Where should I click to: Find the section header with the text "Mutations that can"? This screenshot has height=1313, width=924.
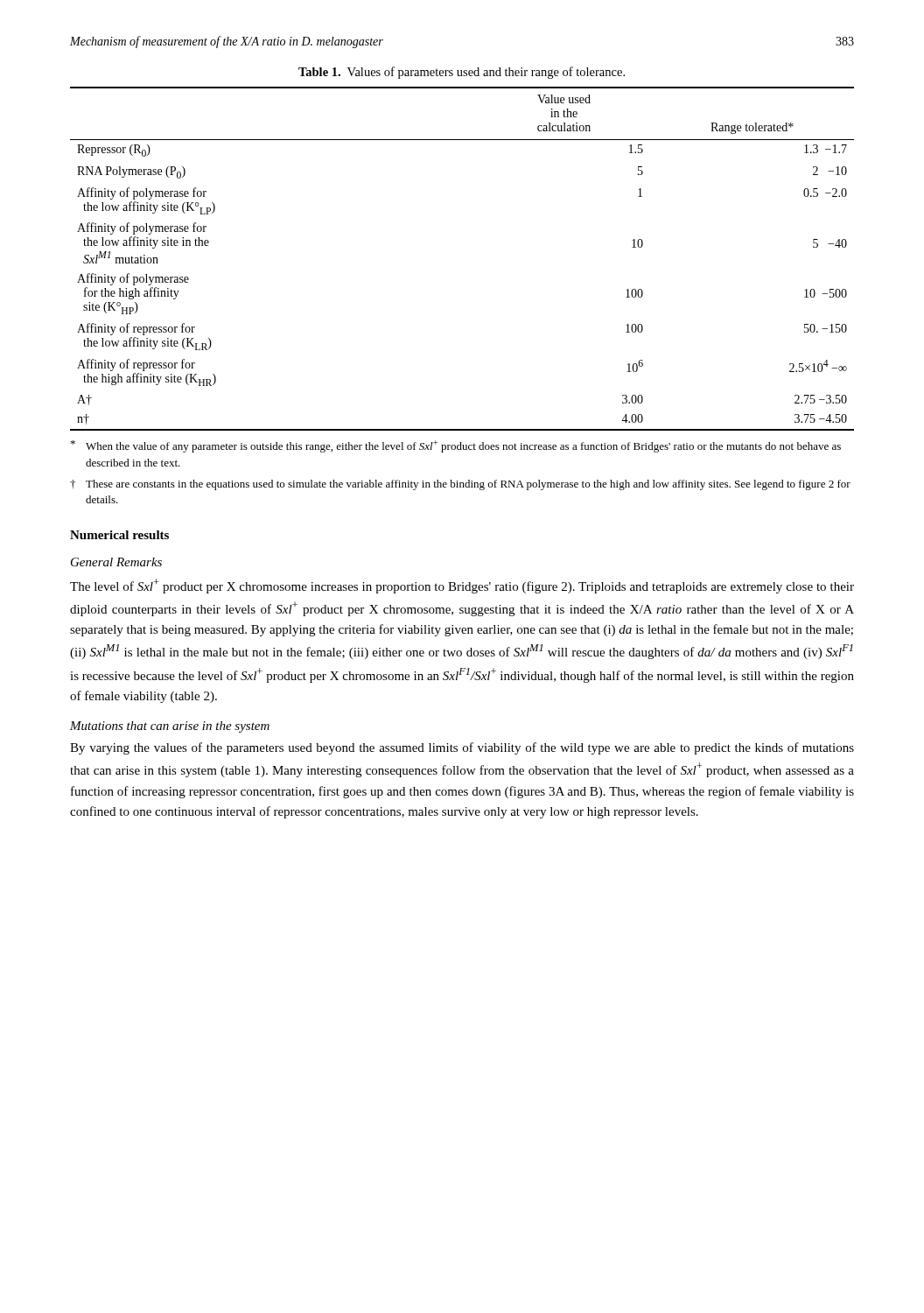coord(170,726)
